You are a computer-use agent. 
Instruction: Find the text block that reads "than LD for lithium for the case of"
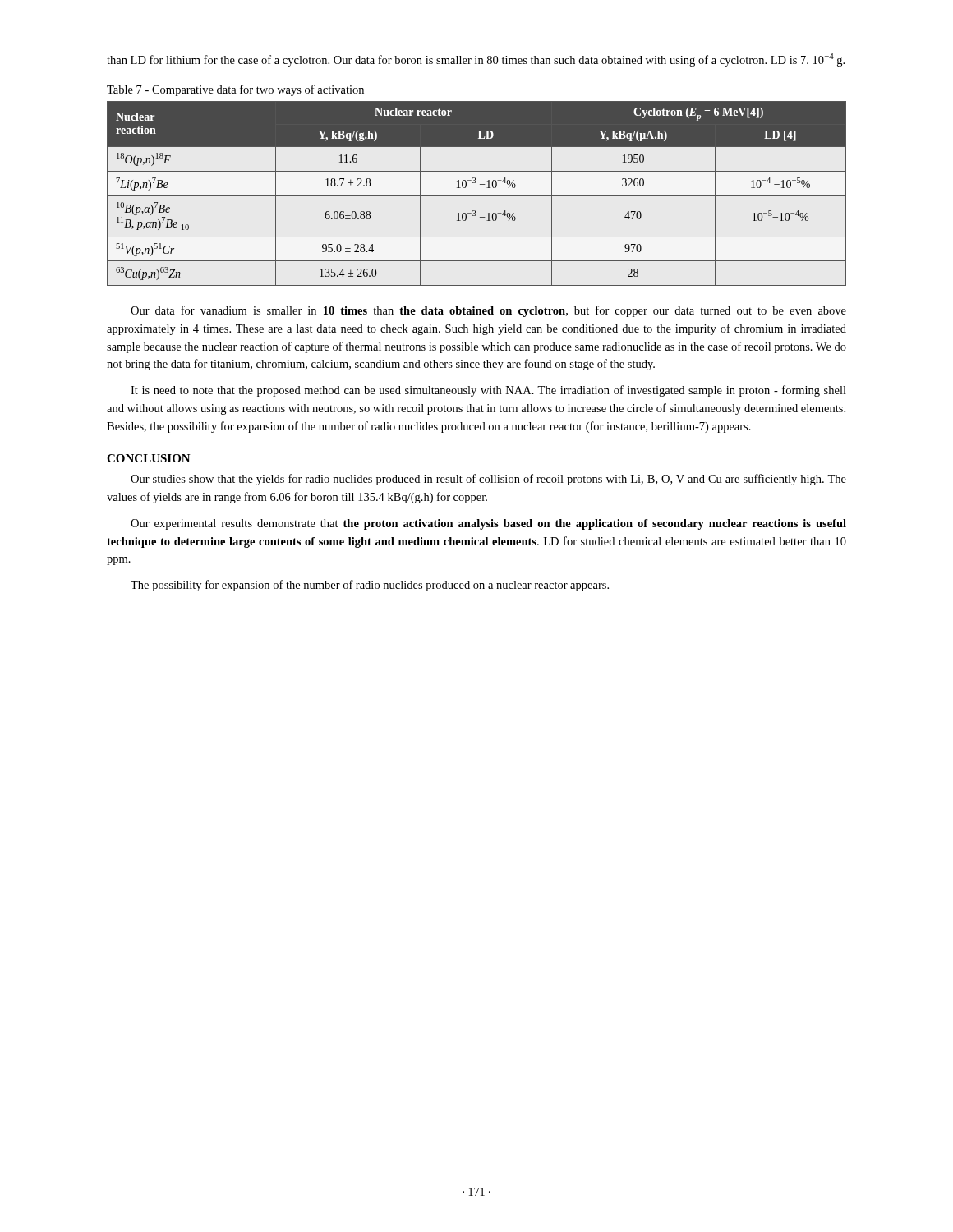click(476, 59)
